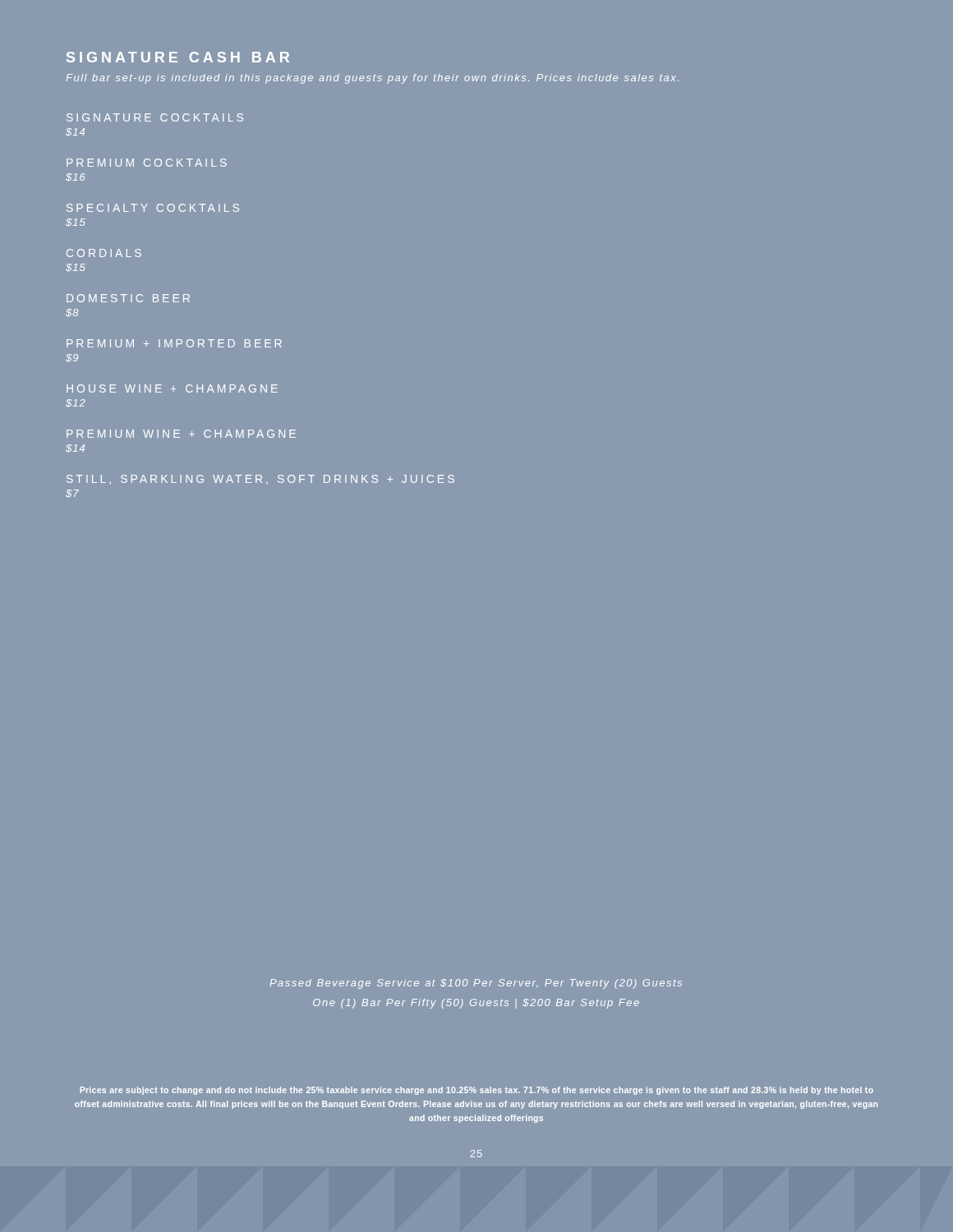Find the section header on this page that starts "PREMIUM + IMPORTED"

(174, 343)
